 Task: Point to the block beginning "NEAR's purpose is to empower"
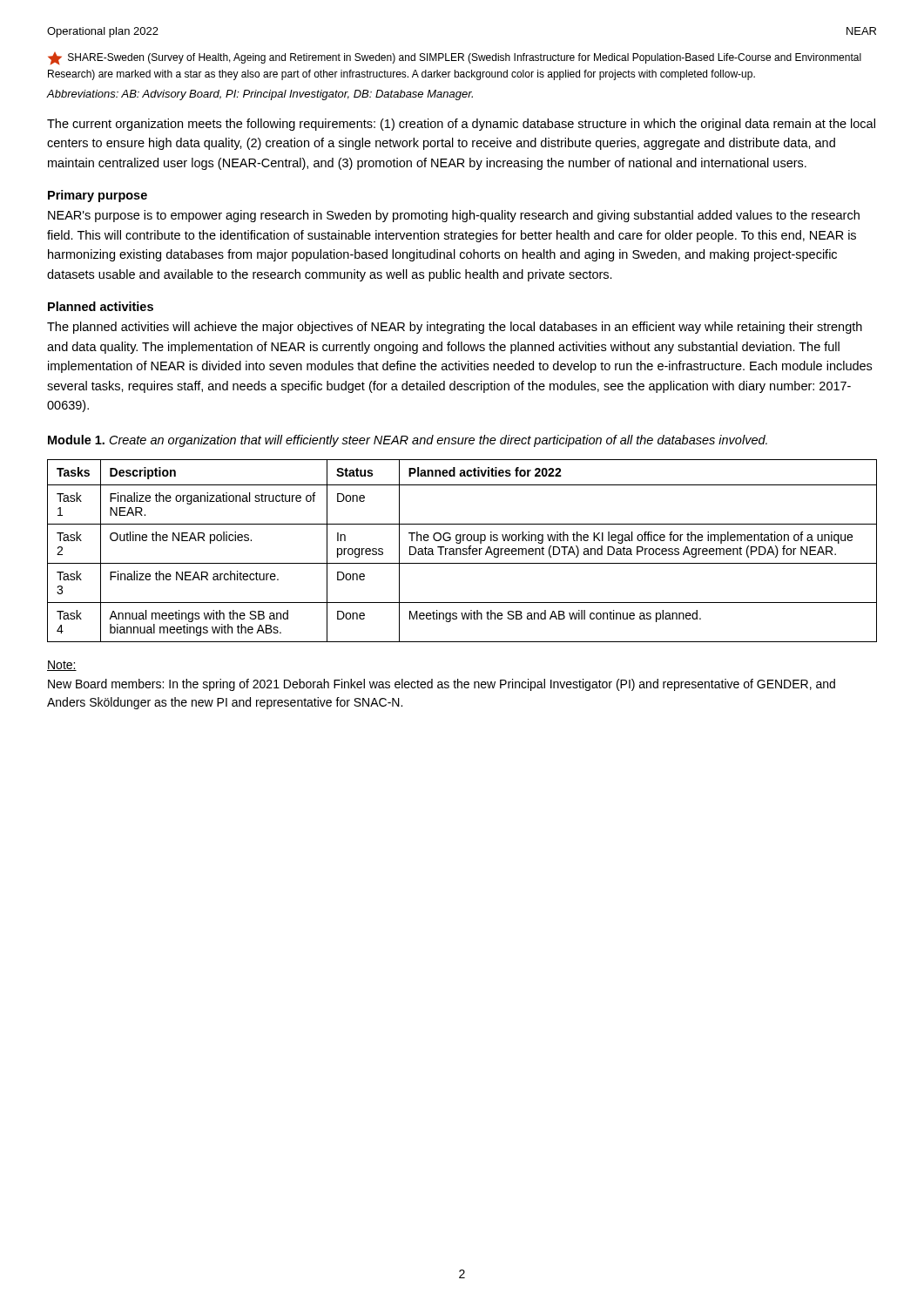[x=454, y=245]
